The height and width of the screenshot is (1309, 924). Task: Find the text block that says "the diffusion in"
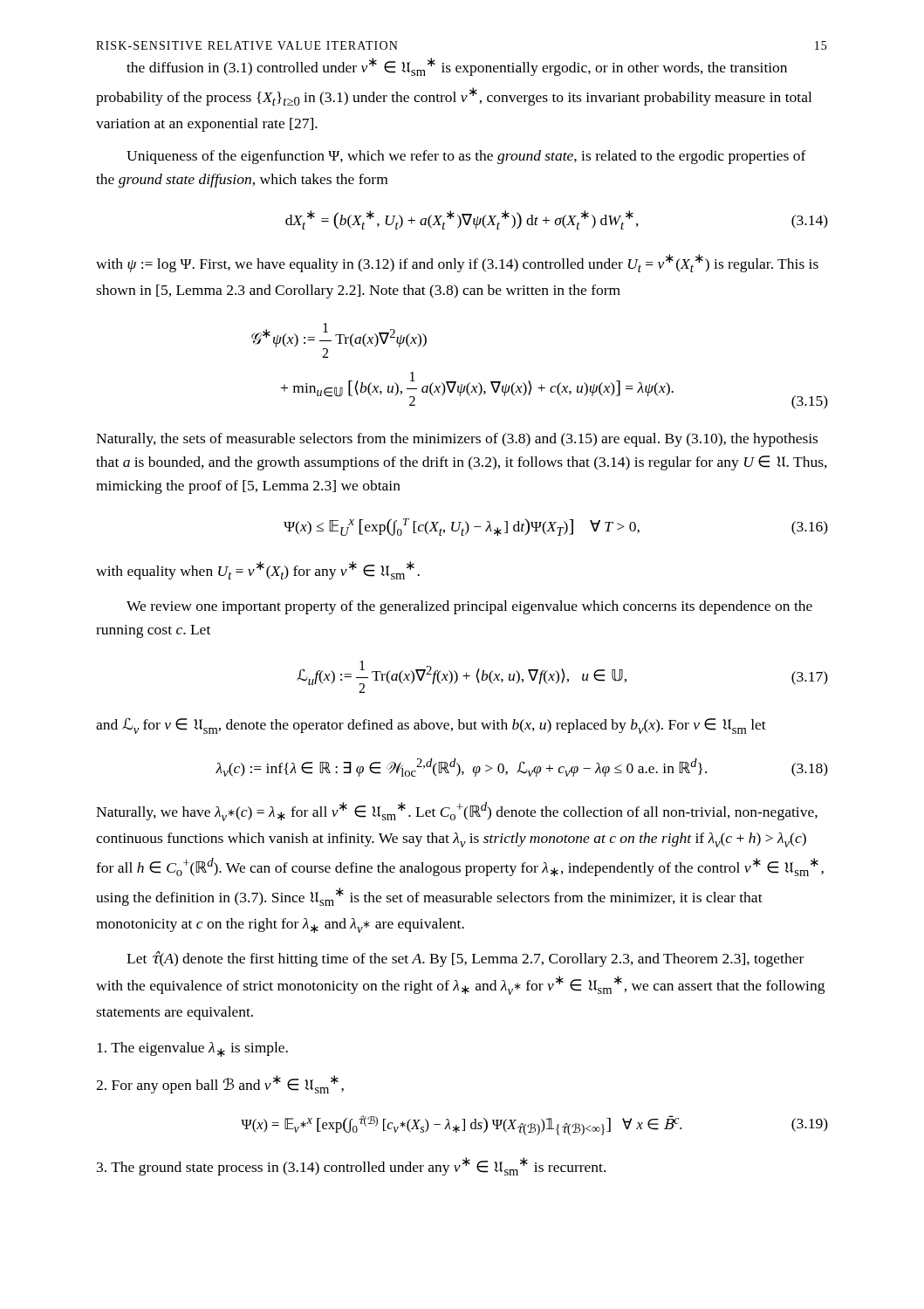454,93
